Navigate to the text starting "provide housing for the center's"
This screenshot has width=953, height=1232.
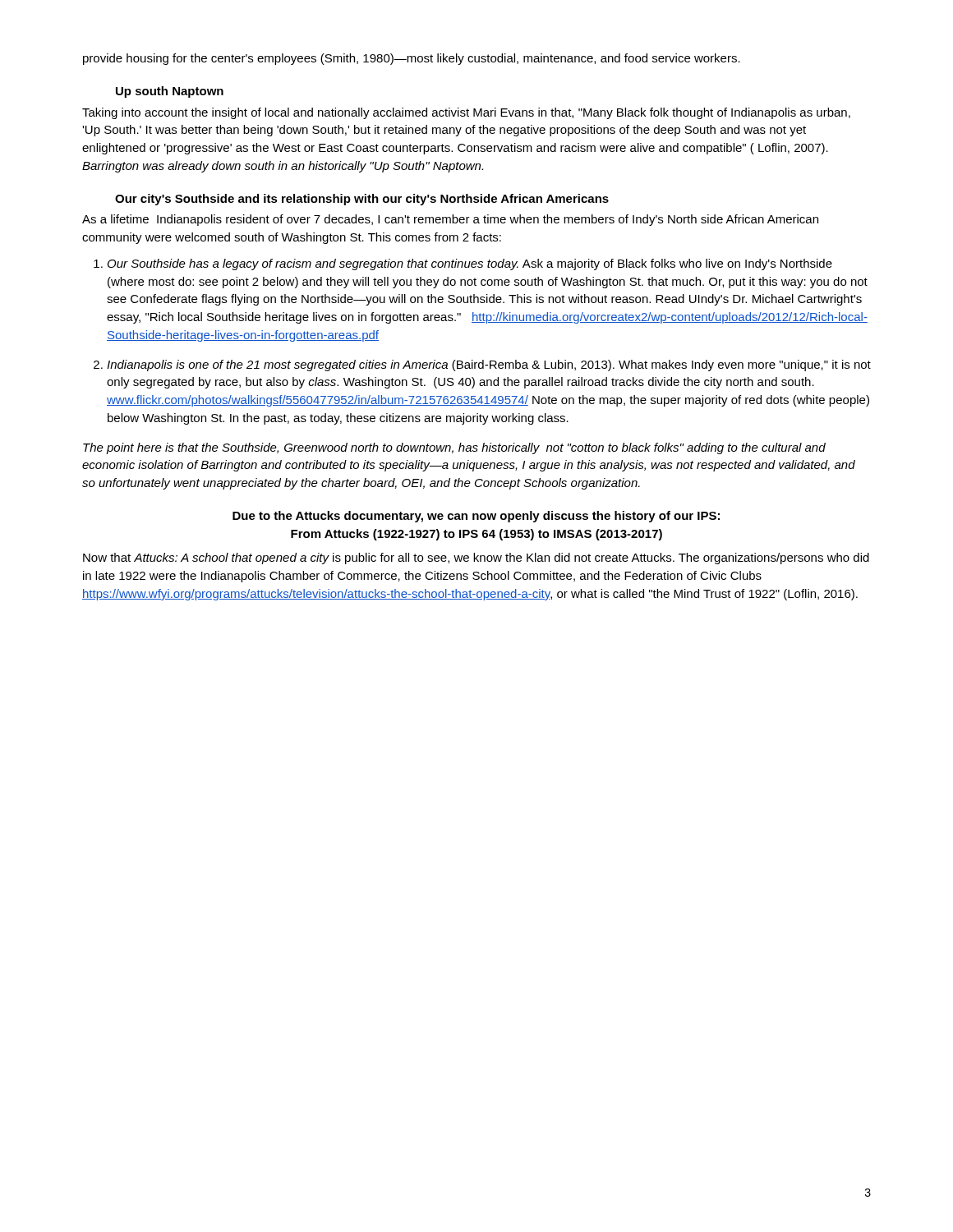(411, 58)
